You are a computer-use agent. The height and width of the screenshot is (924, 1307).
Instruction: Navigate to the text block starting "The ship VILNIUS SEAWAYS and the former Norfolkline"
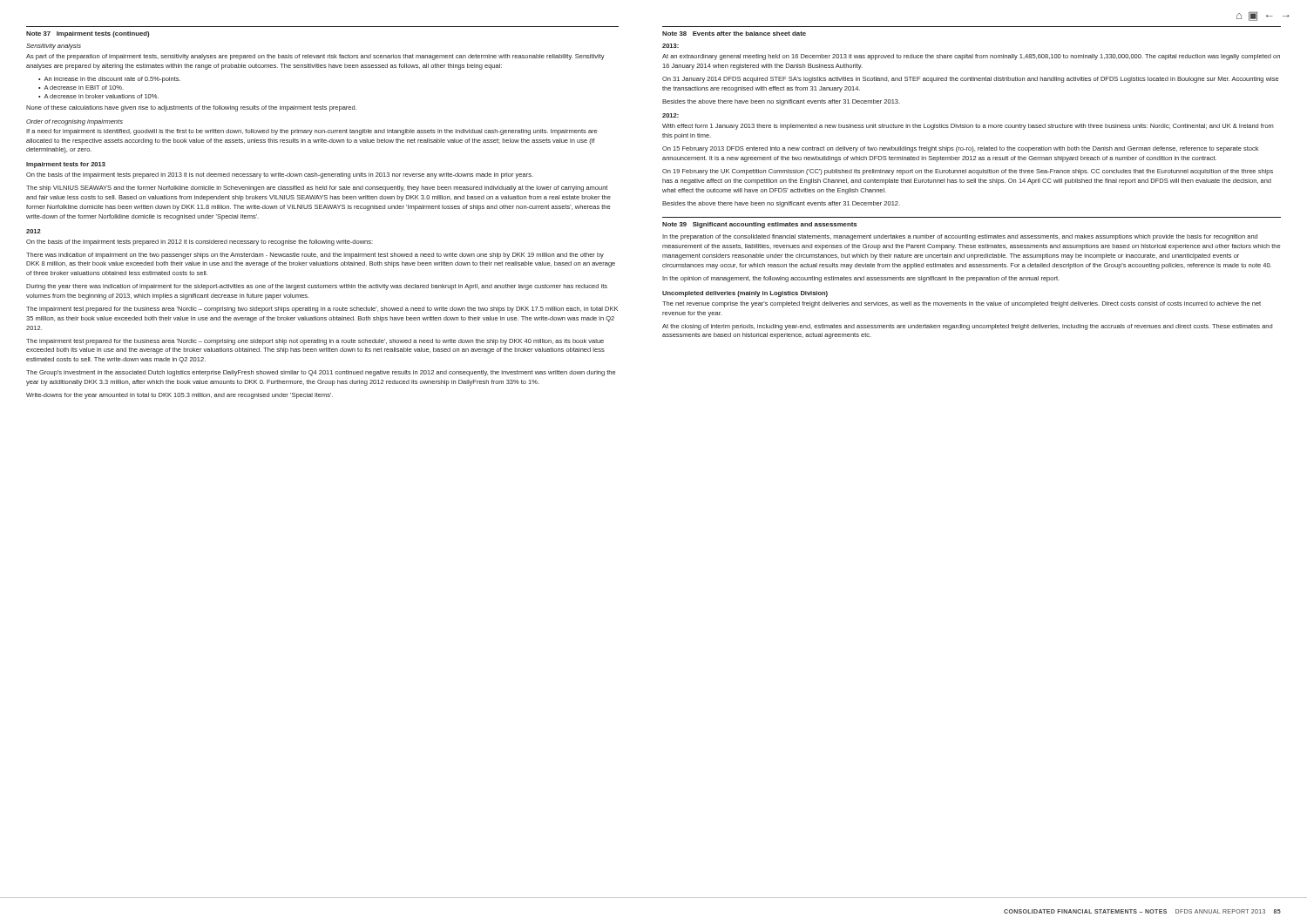pyautogui.click(x=322, y=203)
